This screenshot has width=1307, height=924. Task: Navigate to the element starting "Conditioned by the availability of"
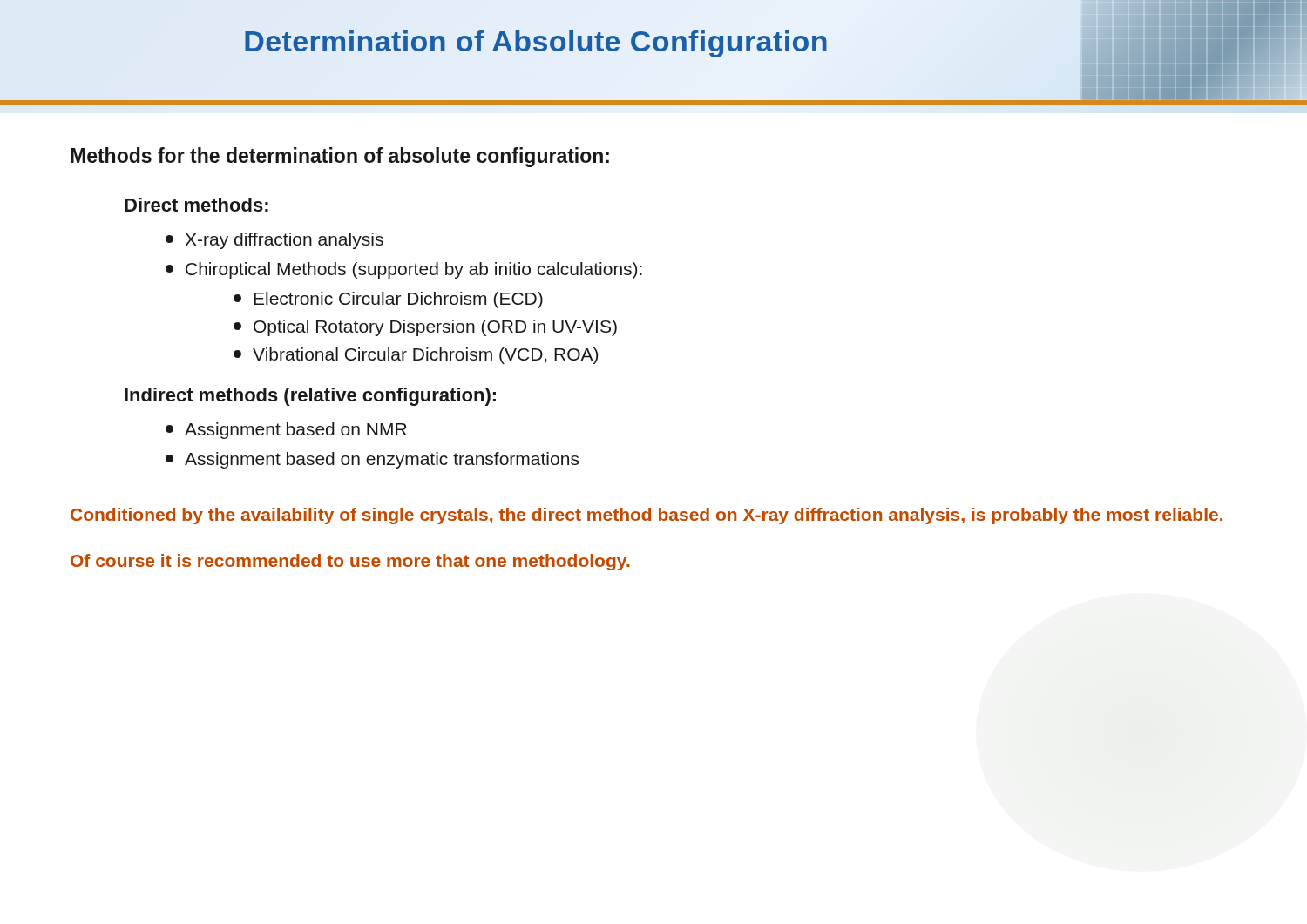pyautogui.click(x=647, y=514)
